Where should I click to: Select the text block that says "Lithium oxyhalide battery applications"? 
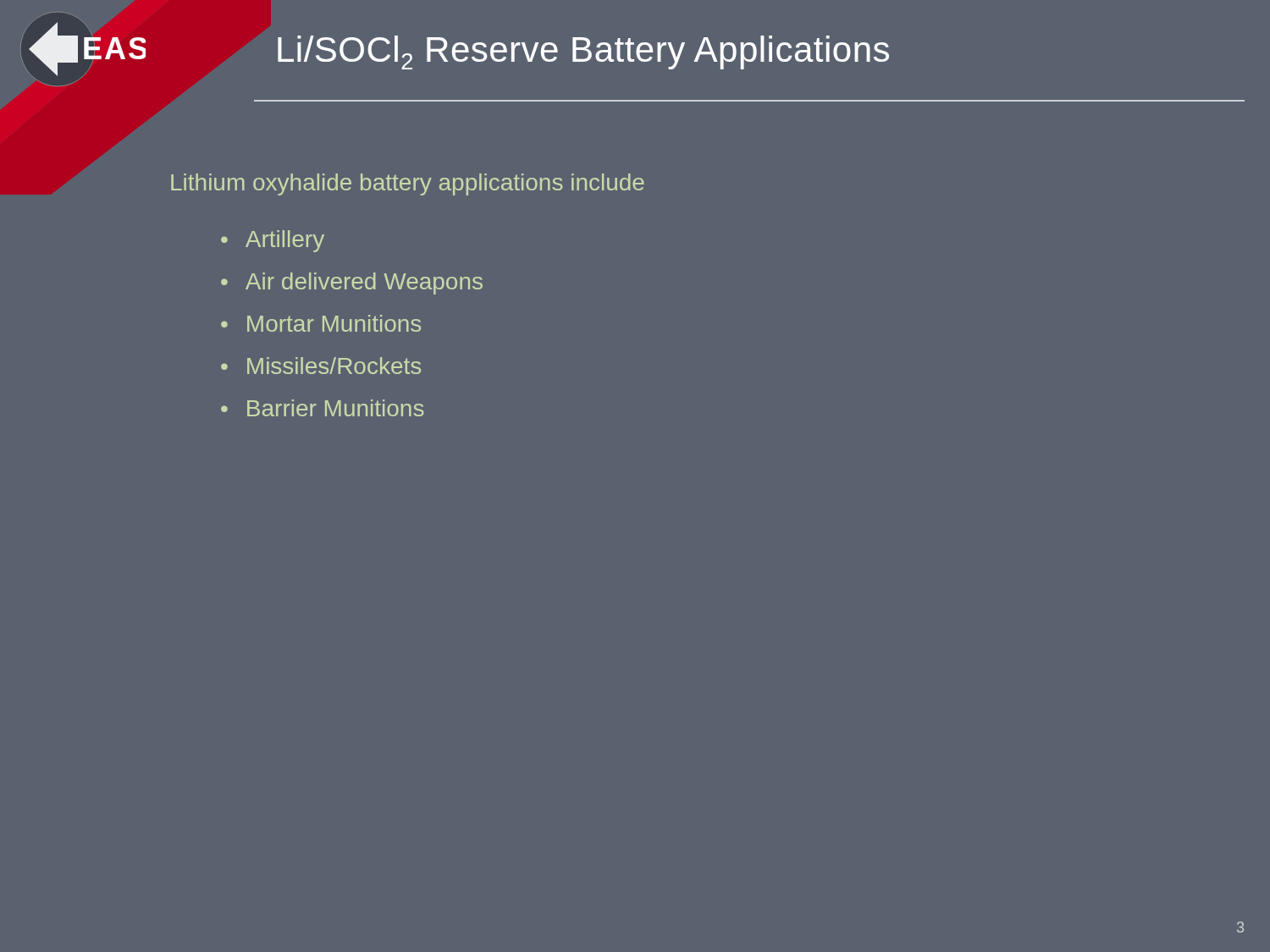[x=407, y=182]
